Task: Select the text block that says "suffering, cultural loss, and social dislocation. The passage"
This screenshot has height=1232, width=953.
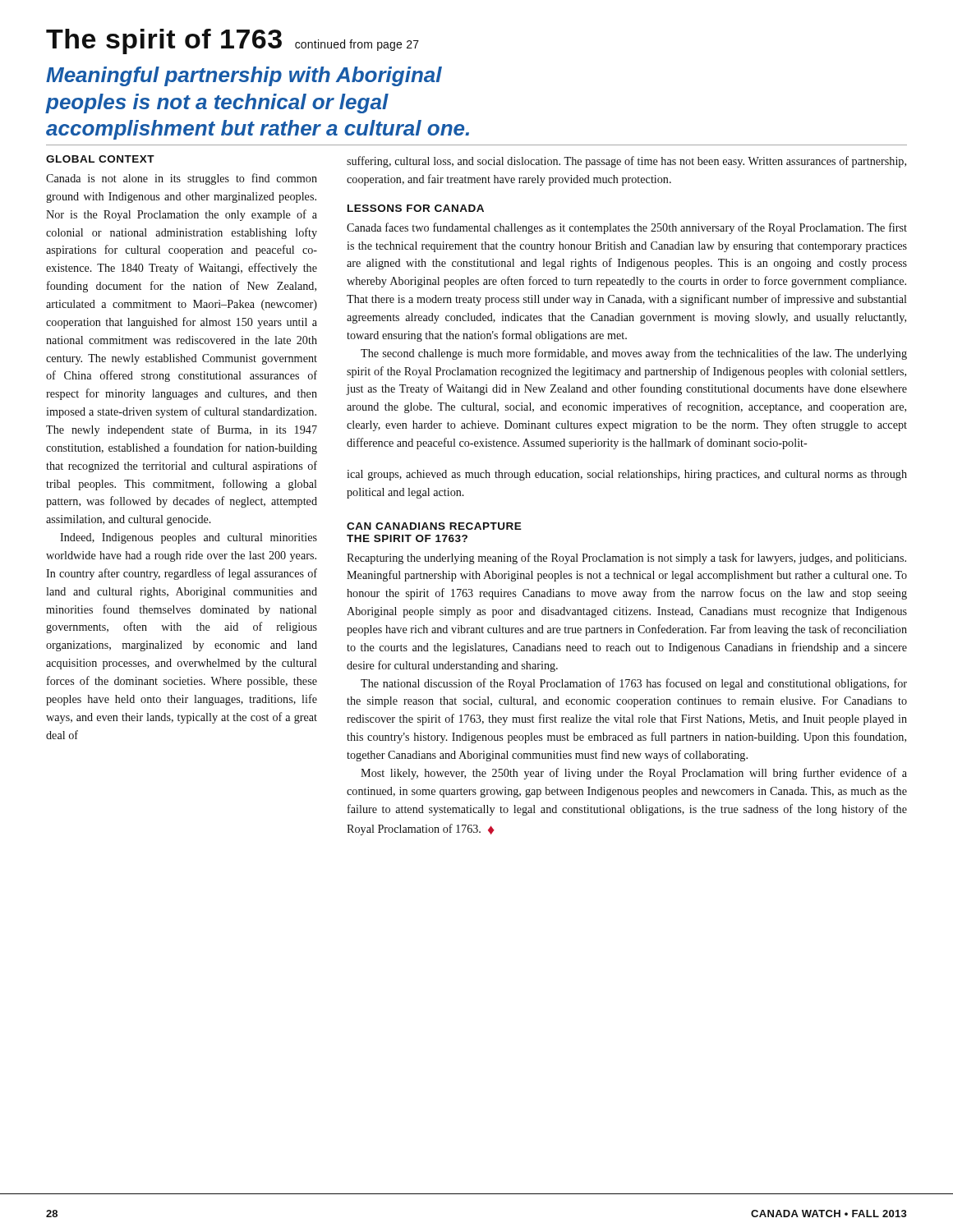Action: [627, 171]
